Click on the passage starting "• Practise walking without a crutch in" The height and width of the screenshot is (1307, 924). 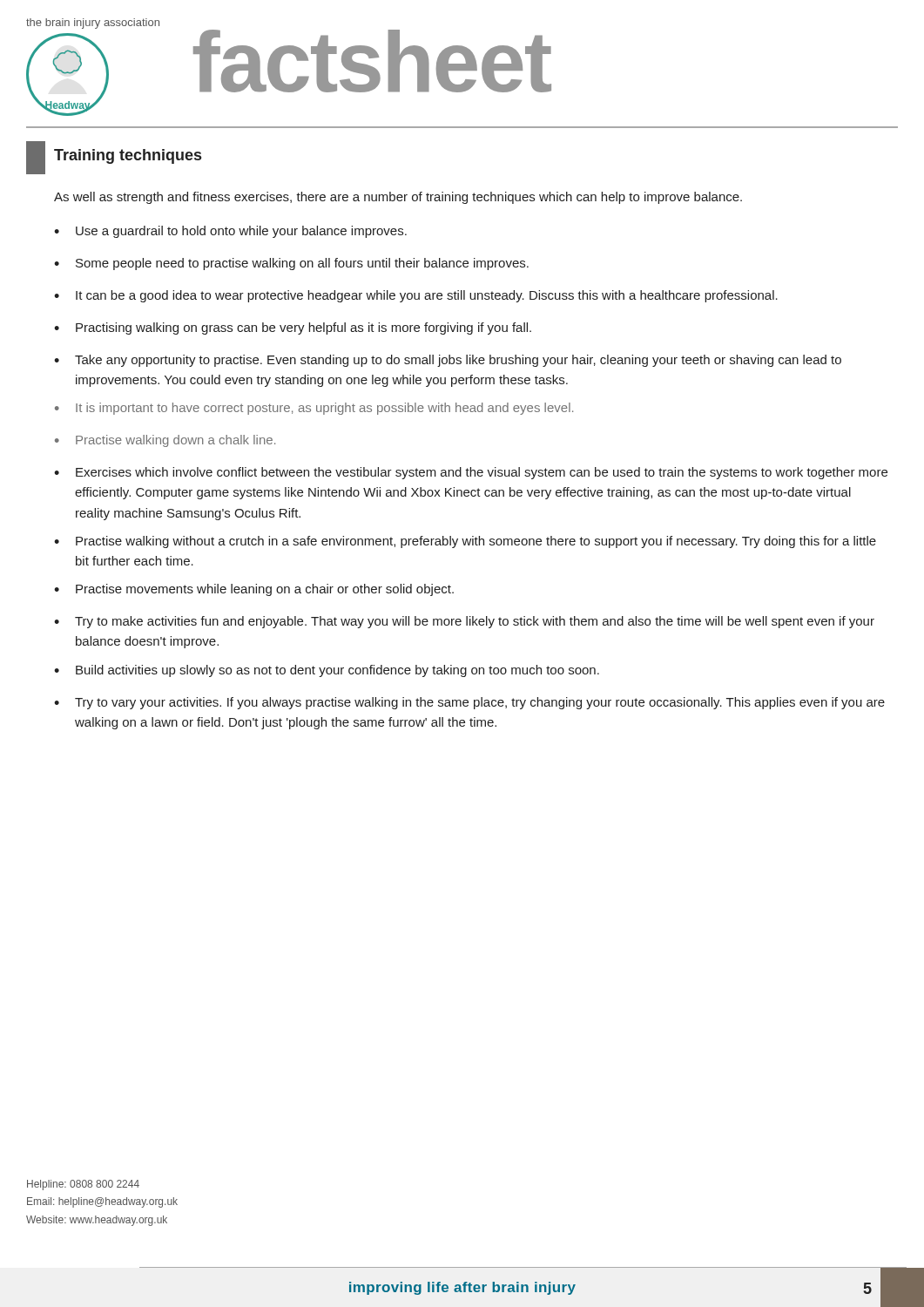(471, 551)
